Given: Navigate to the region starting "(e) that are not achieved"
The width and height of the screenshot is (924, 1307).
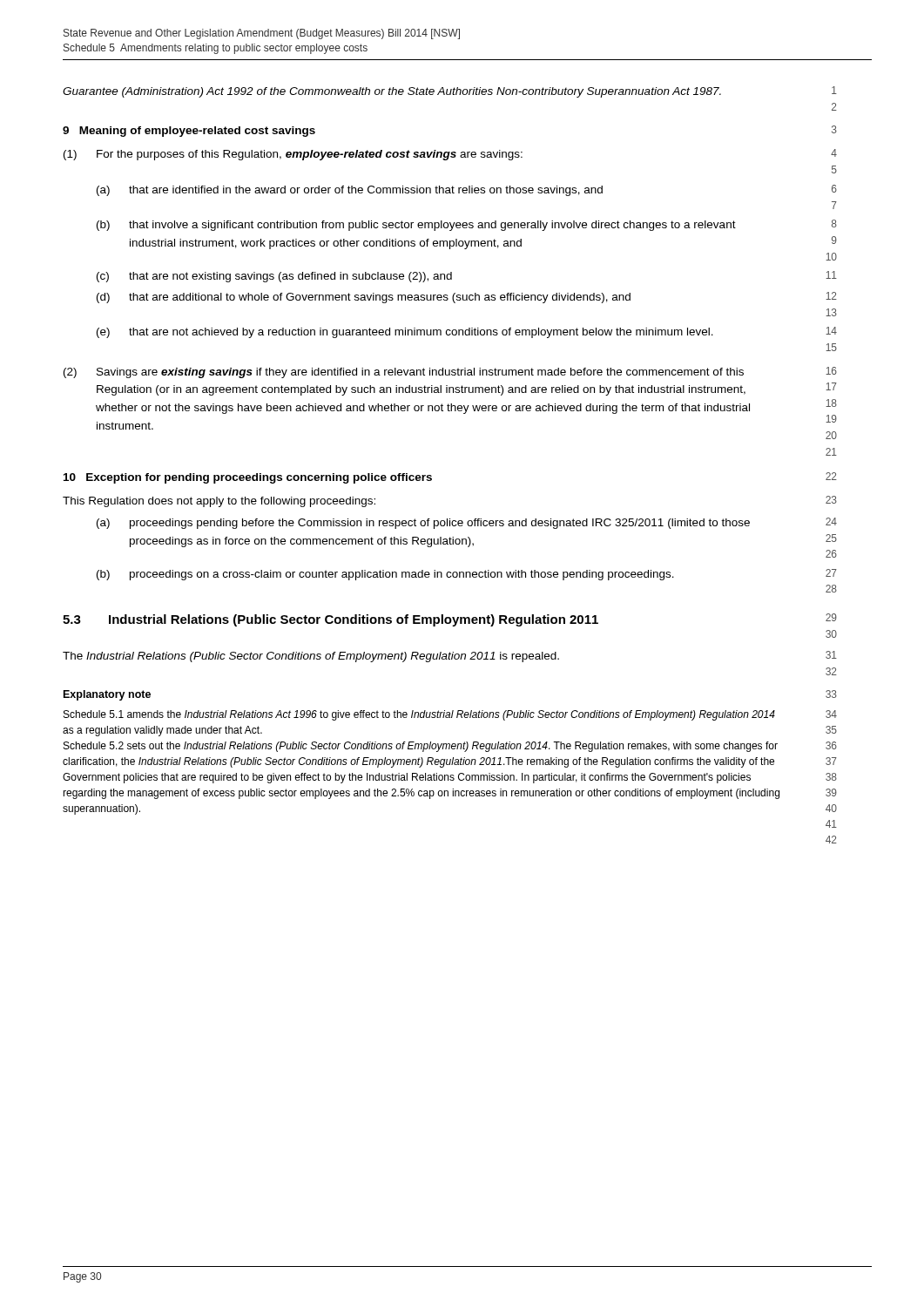Looking at the screenshot, I should point(466,340).
